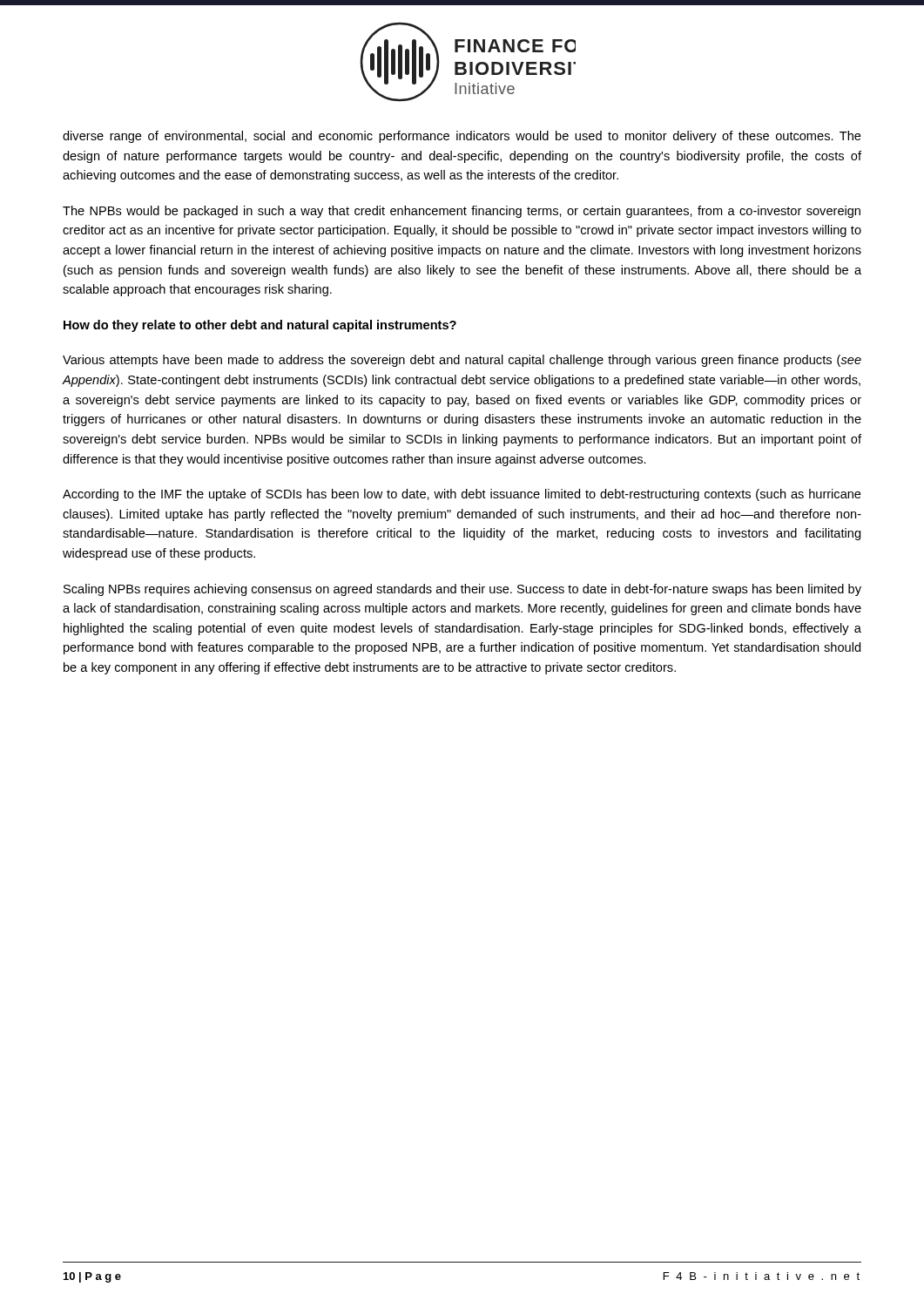Point to the text block starting "How do they"

(x=462, y=325)
